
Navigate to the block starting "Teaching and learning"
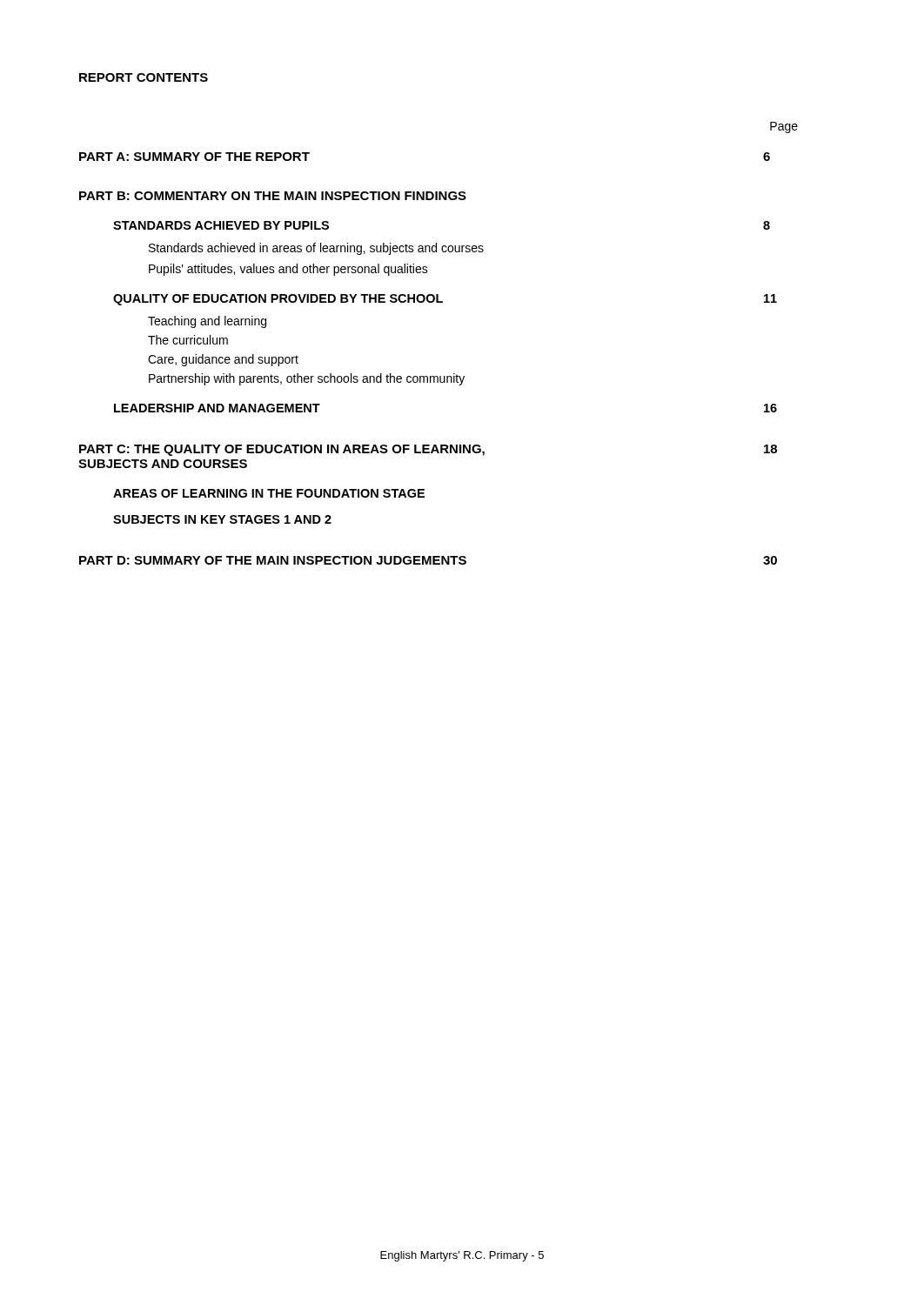(x=207, y=322)
